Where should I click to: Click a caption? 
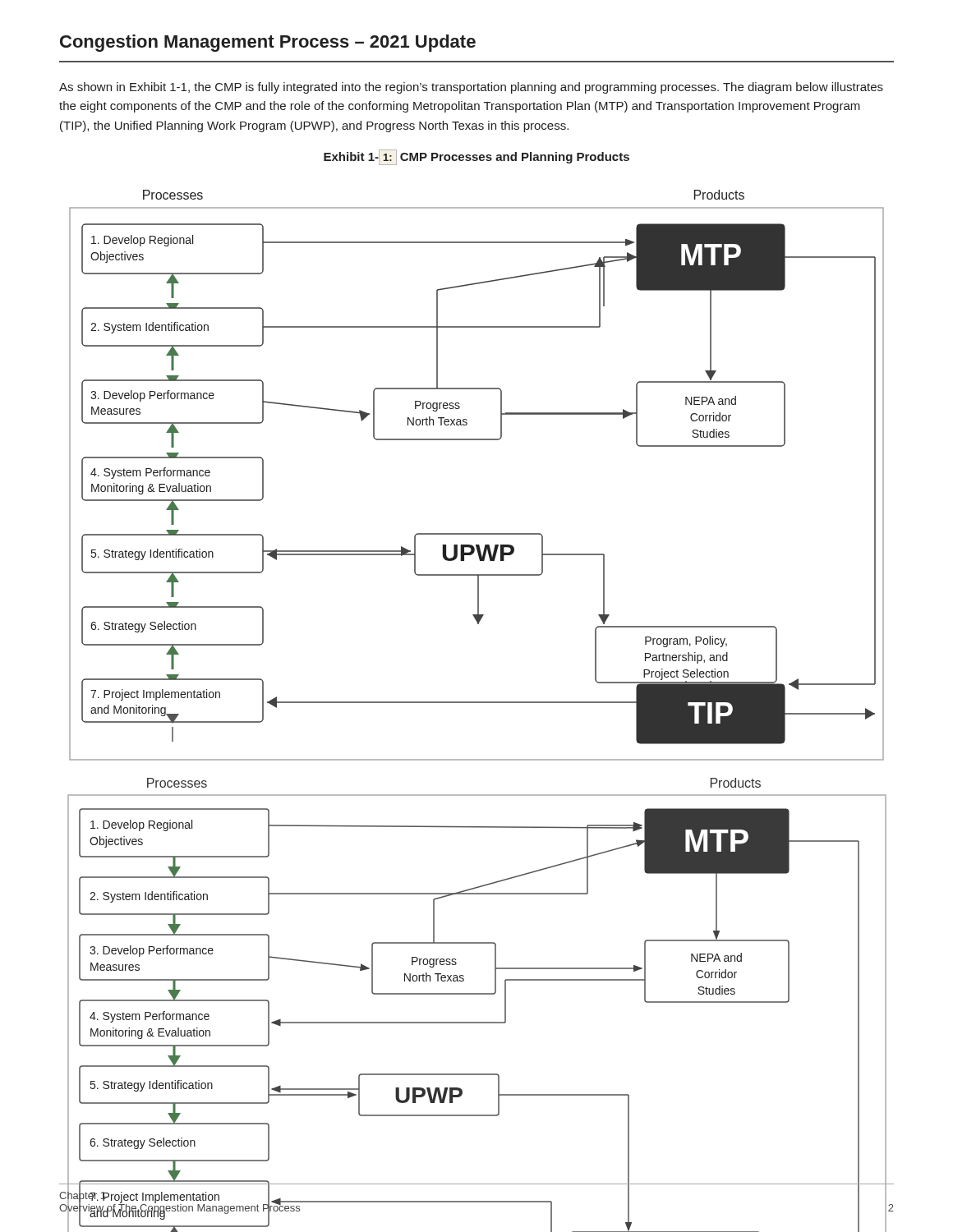click(x=476, y=157)
